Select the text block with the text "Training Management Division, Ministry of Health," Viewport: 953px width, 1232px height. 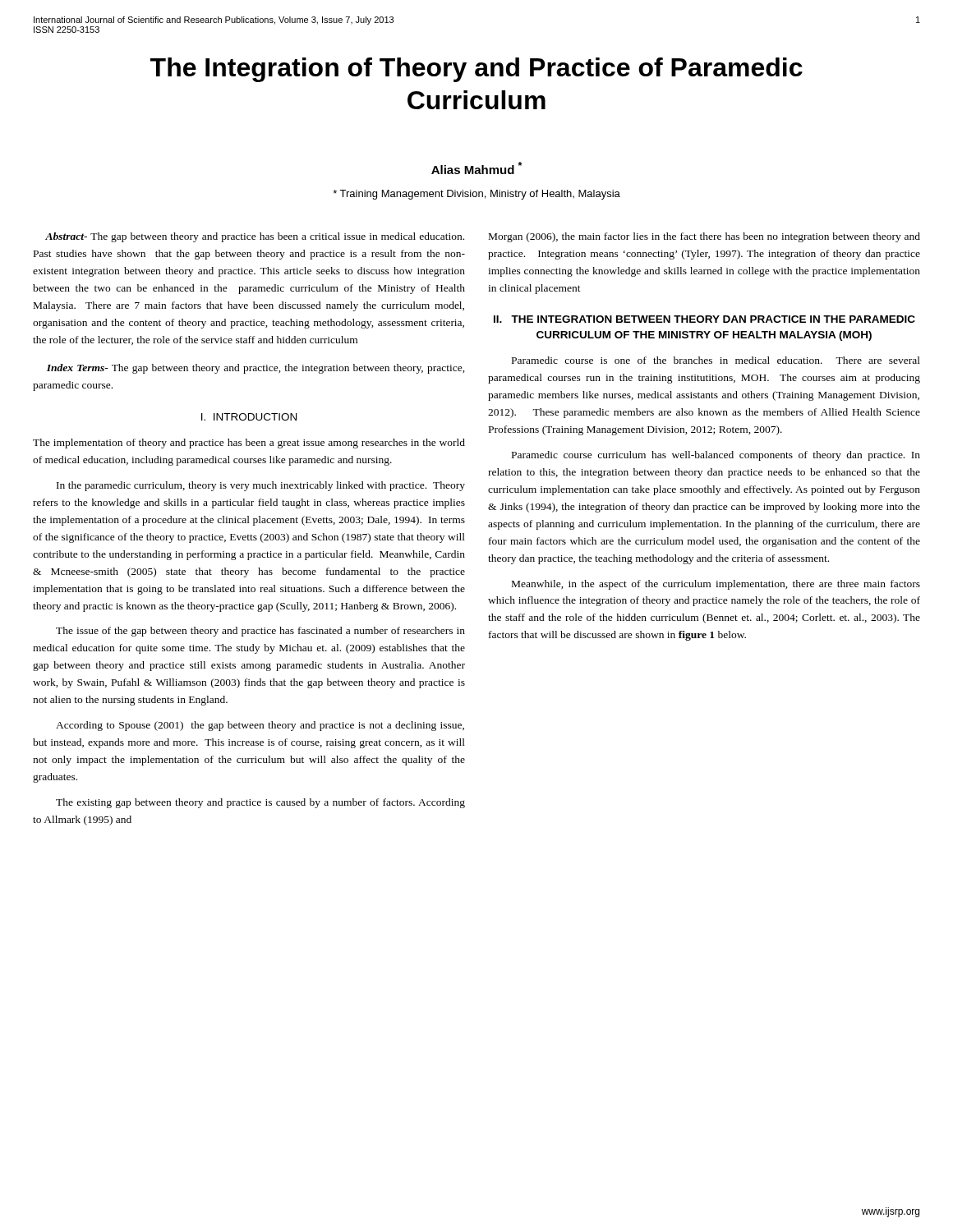click(x=476, y=193)
